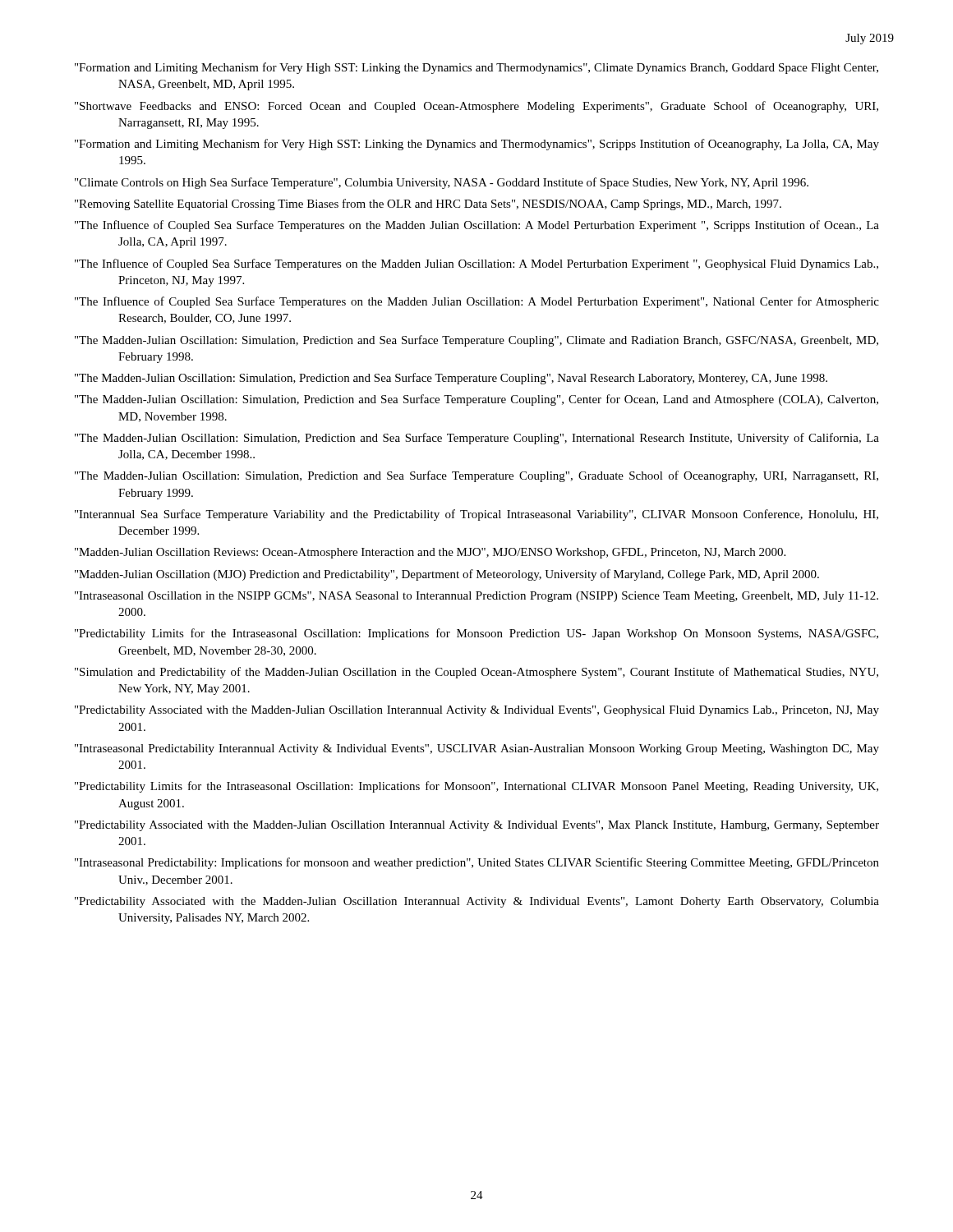Locate the list item that says ""Intraseasonal Predictability Interannual Activity & Individual"

click(x=476, y=756)
